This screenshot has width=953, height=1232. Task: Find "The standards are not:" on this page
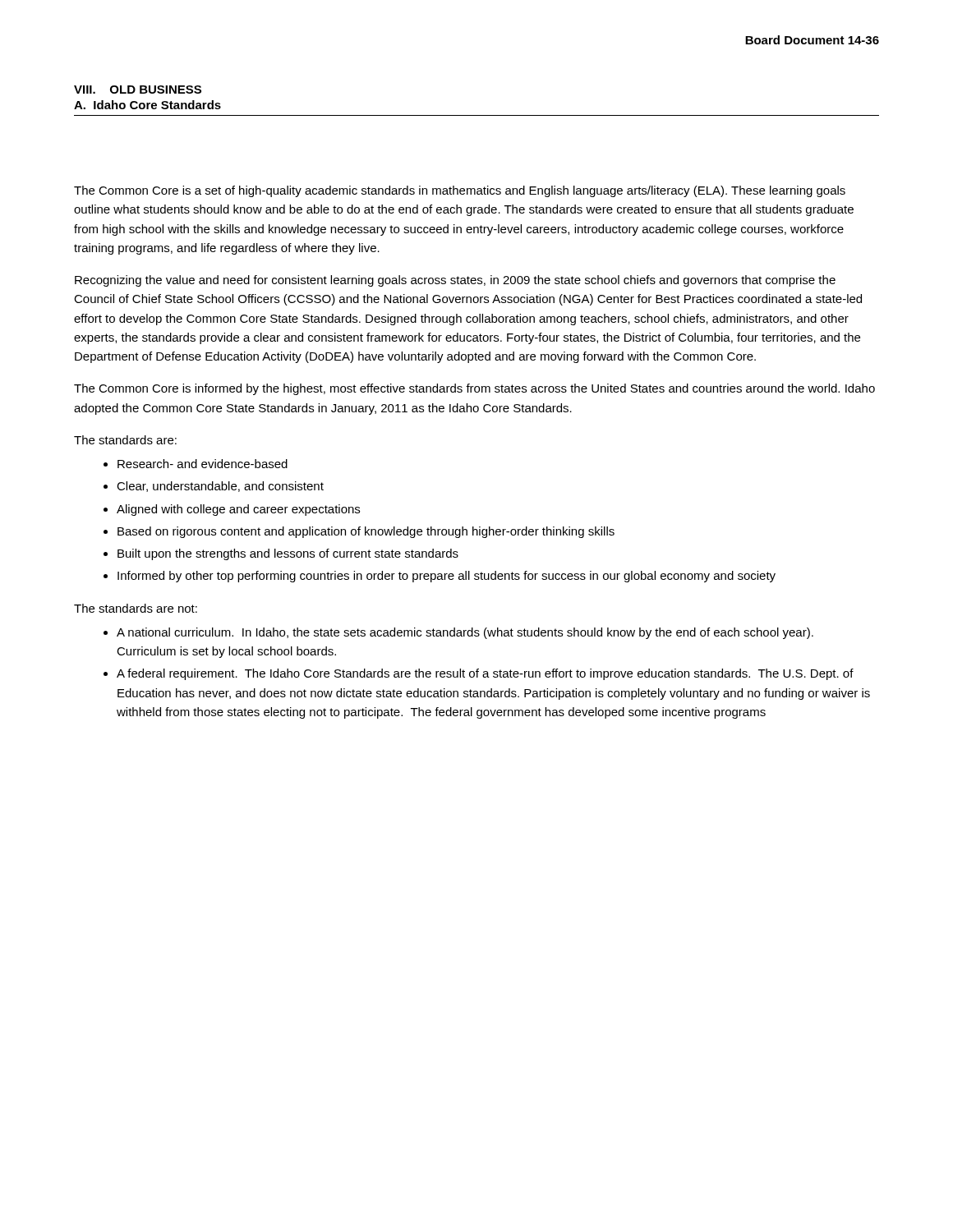[136, 608]
